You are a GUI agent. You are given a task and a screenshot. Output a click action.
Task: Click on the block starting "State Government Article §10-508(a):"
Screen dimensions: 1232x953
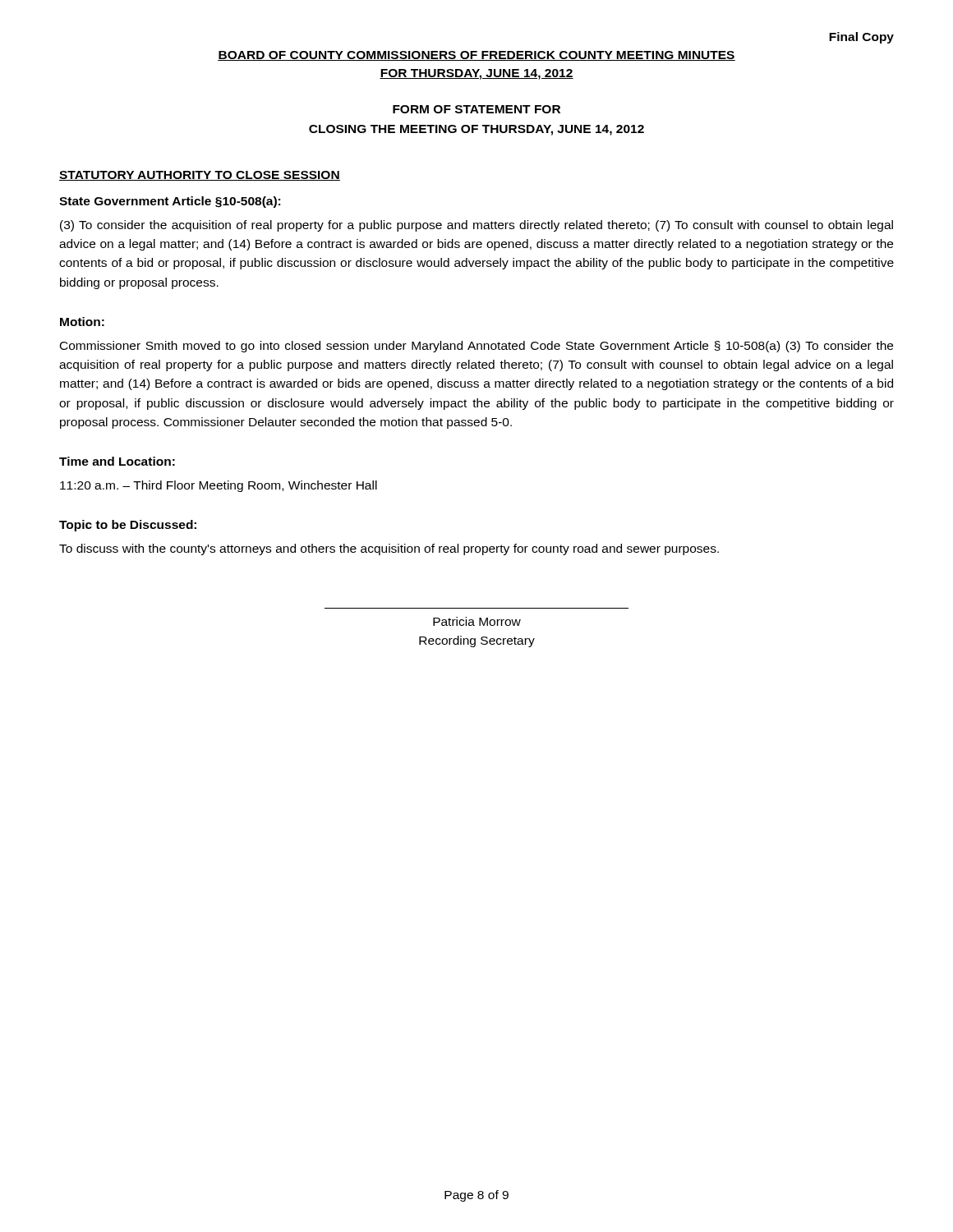coord(170,201)
